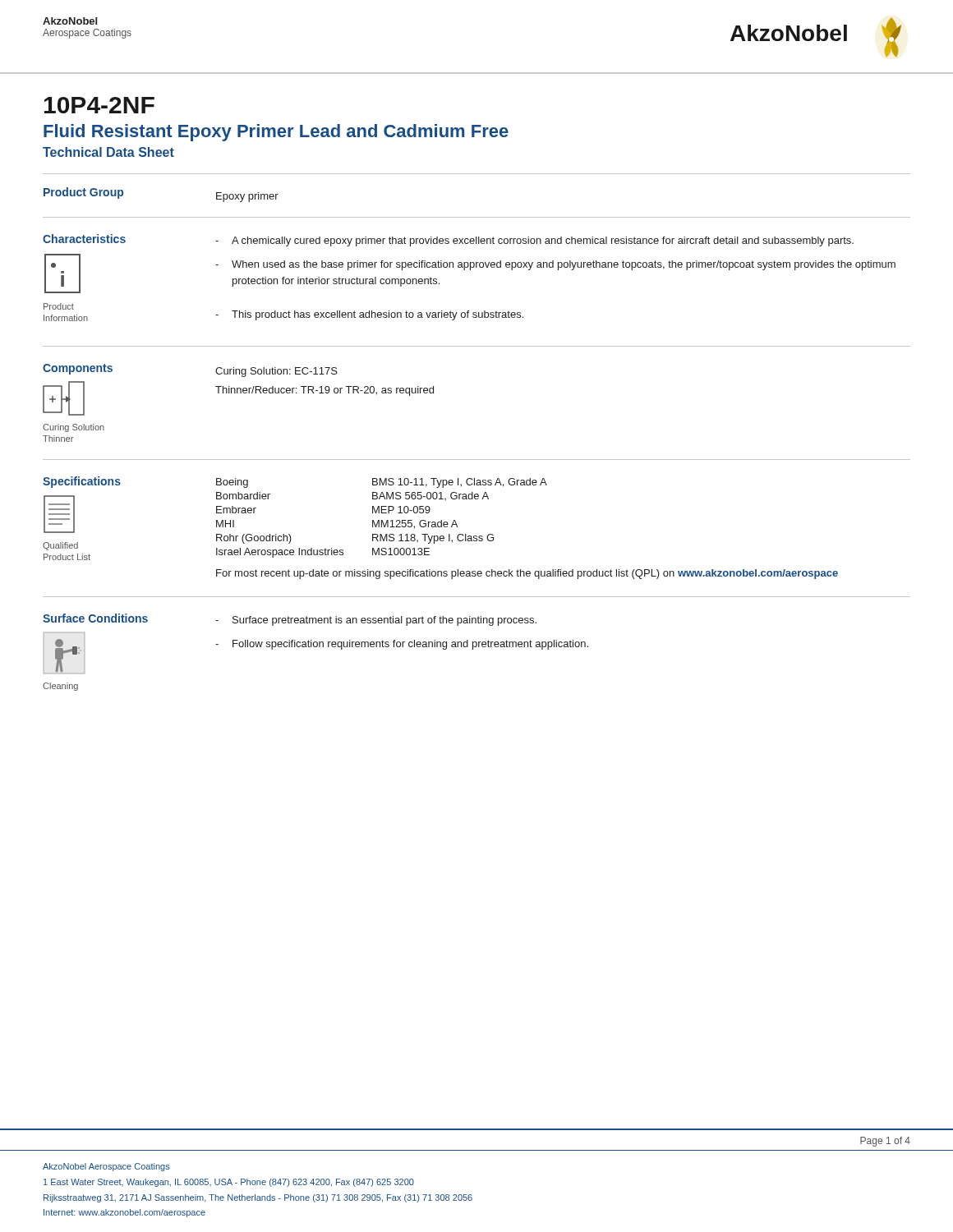
Task: Find the text block containing "Curing Solution: EC-117S"
Action: 325,380
